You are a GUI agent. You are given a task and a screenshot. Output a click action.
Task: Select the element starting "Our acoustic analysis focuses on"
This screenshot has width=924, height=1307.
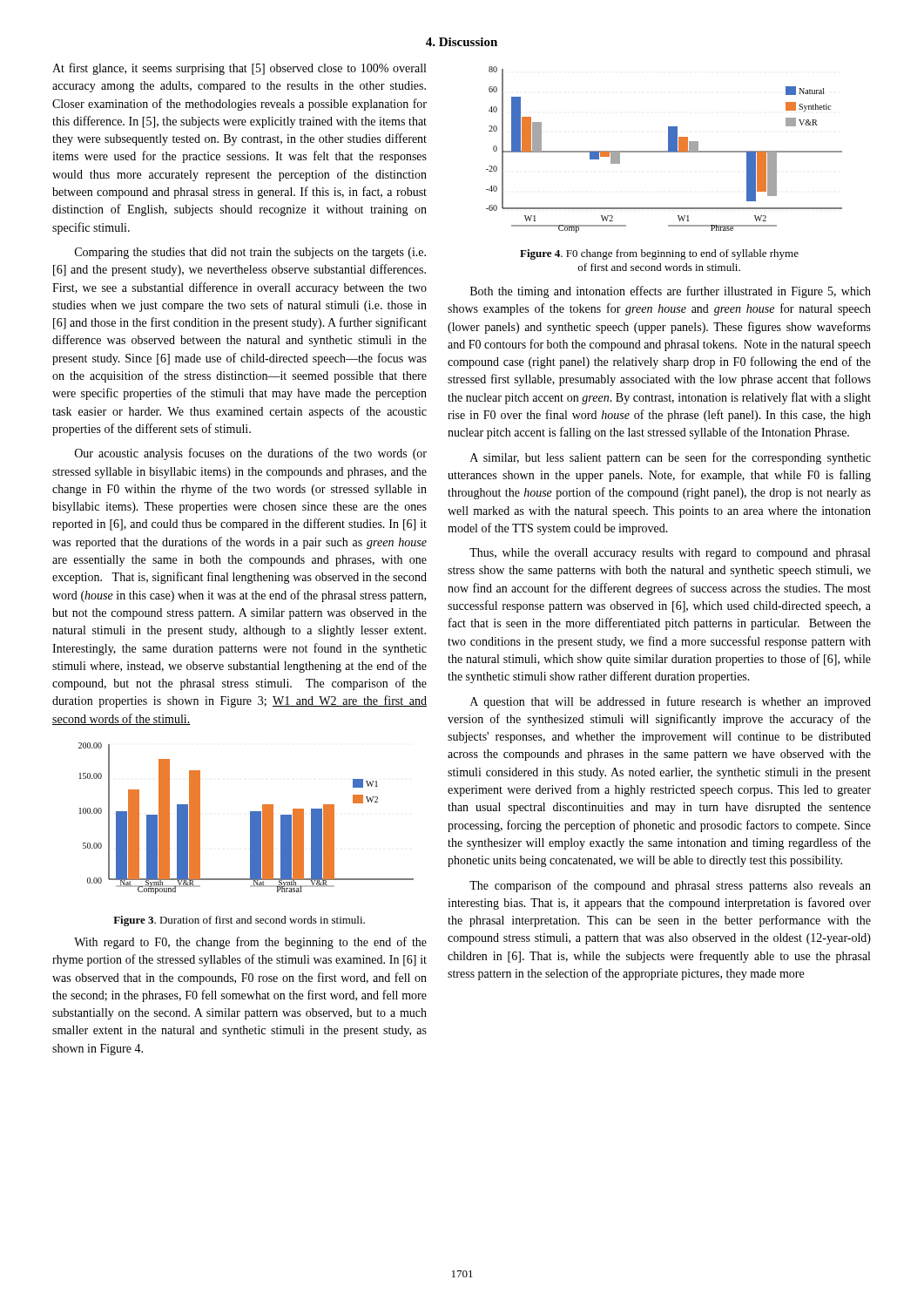point(240,587)
